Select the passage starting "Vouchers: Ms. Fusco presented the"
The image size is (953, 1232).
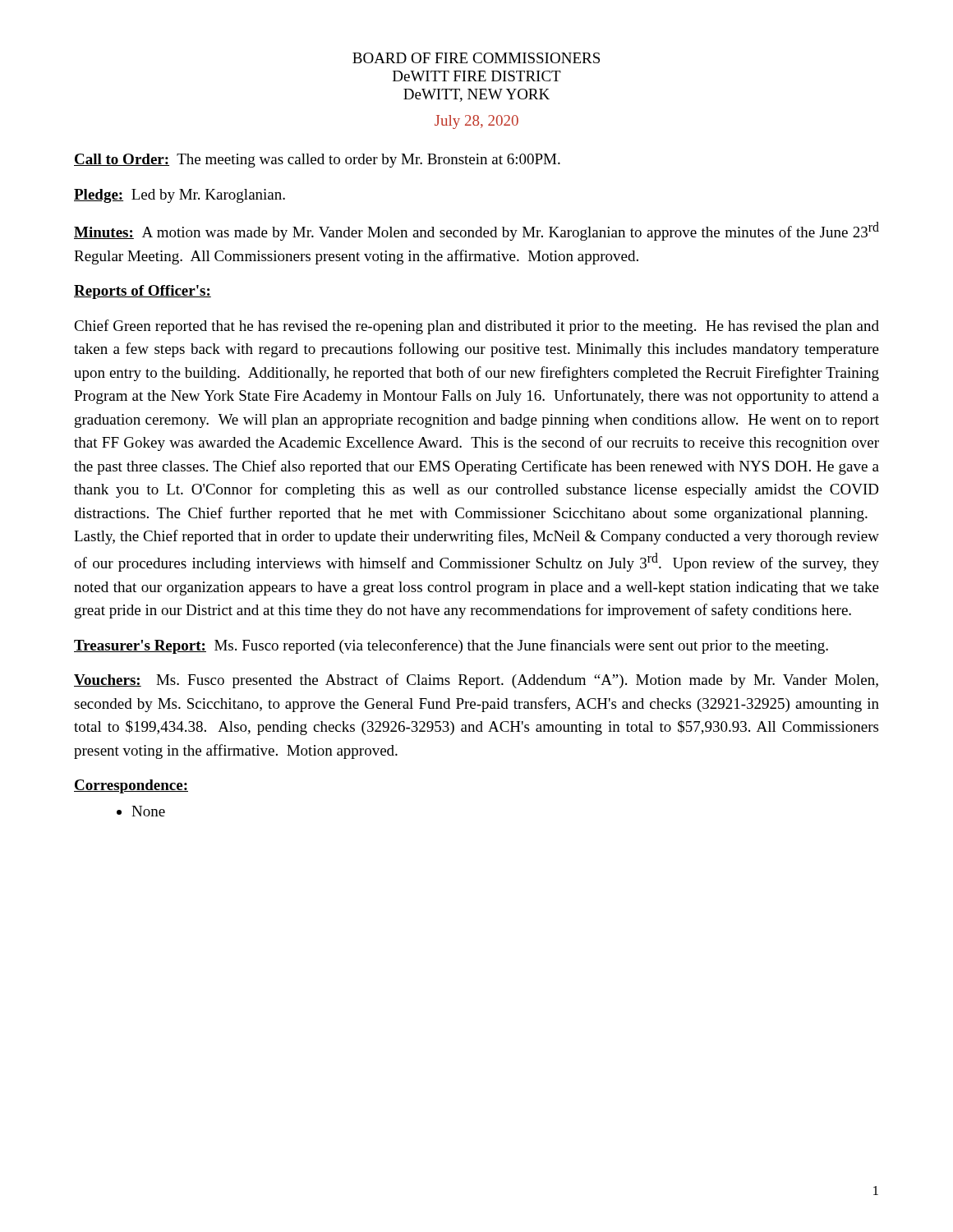[x=476, y=715]
